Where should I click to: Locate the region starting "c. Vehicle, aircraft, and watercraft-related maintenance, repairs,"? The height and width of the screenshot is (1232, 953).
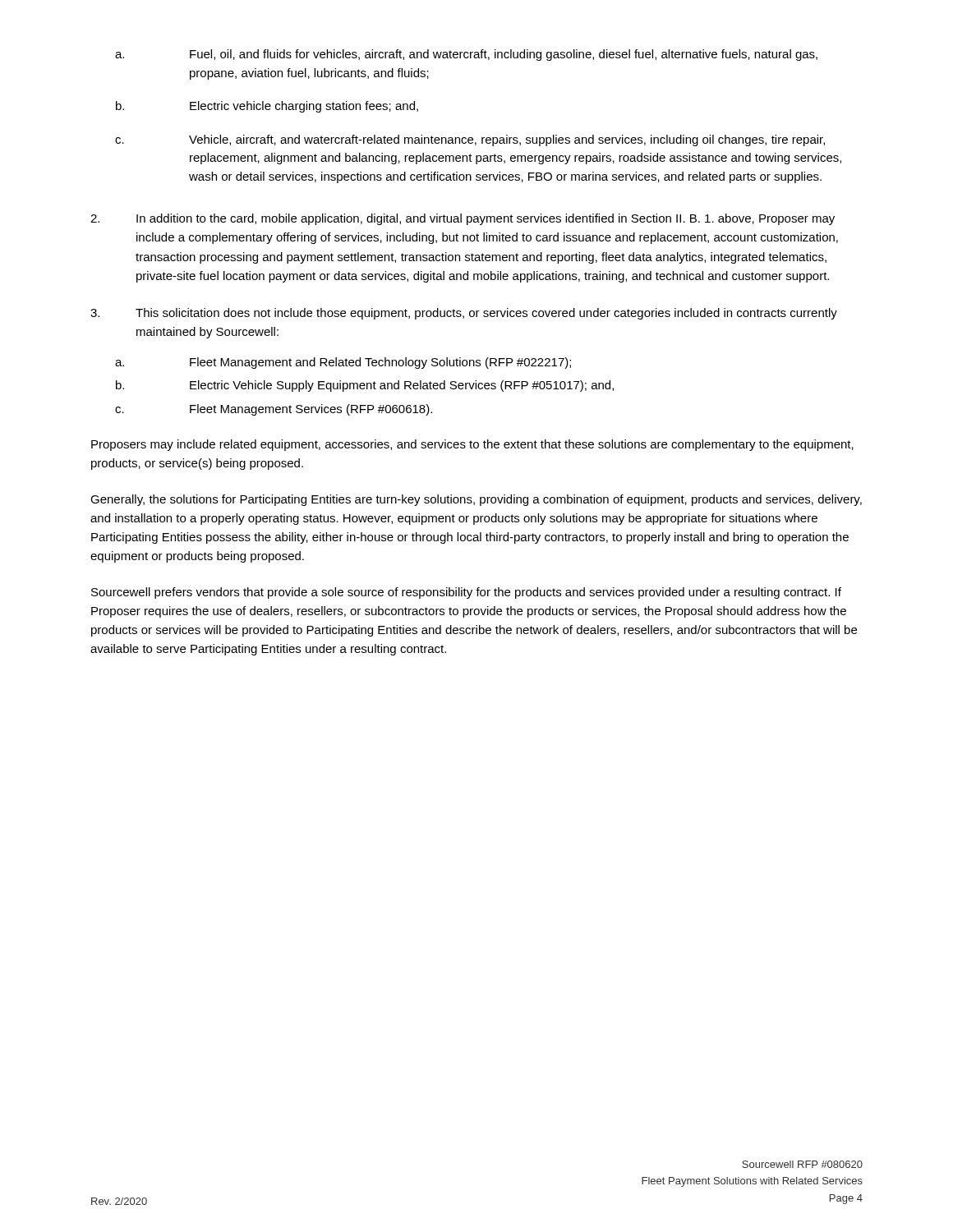[x=476, y=158]
